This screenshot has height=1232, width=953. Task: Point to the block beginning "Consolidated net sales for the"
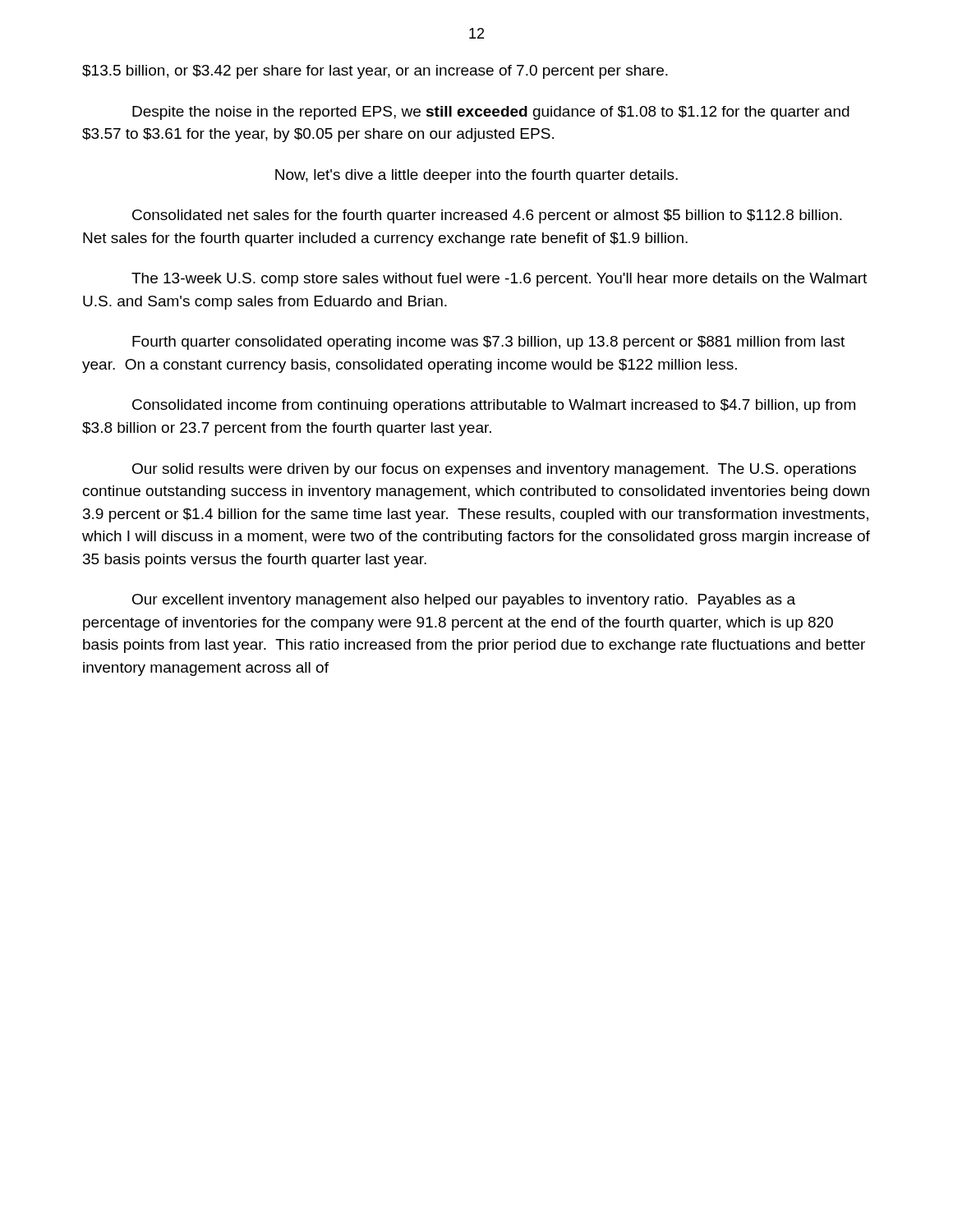tap(465, 226)
